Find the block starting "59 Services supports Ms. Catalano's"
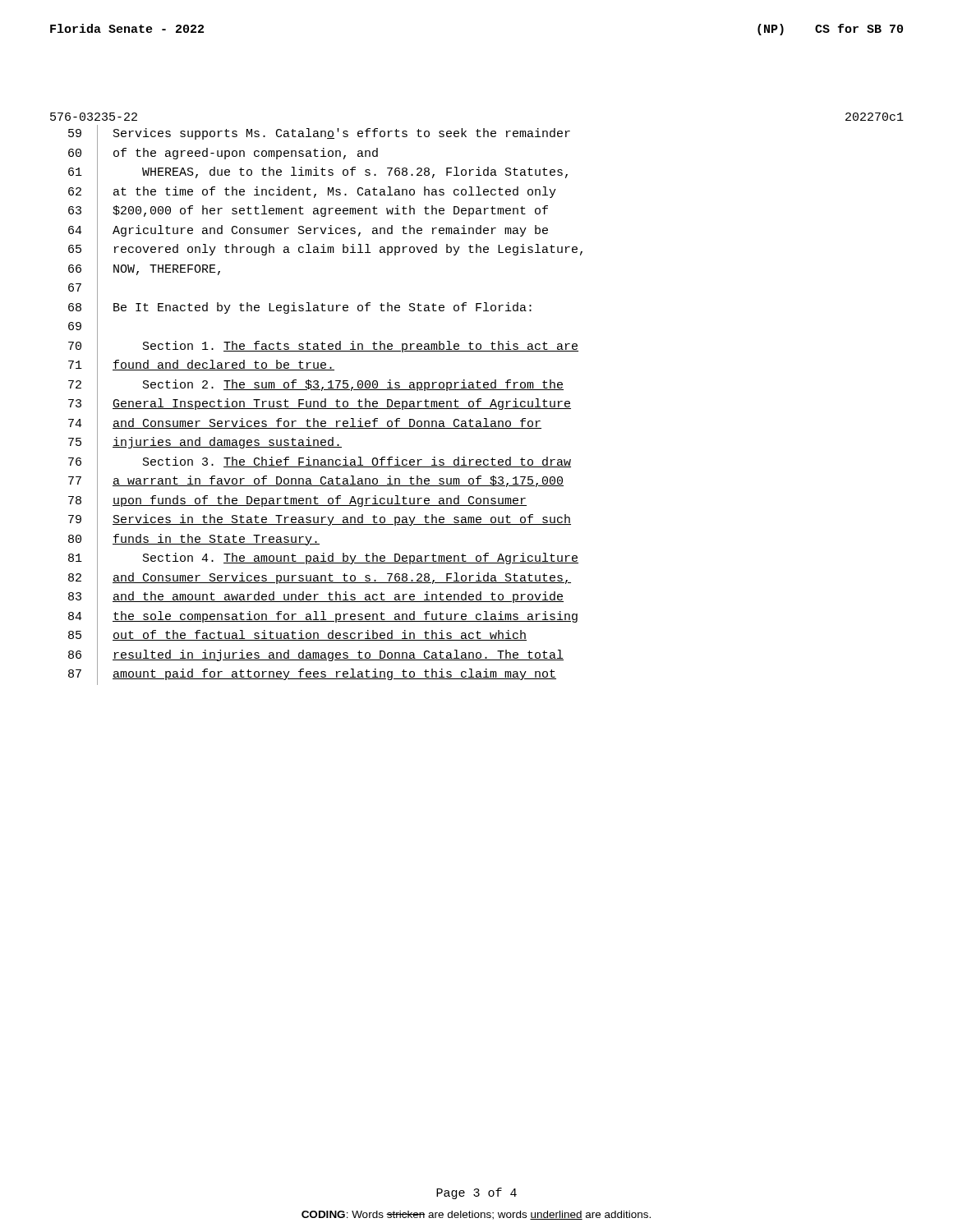The image size is (953, 1232). pos(476,134)
